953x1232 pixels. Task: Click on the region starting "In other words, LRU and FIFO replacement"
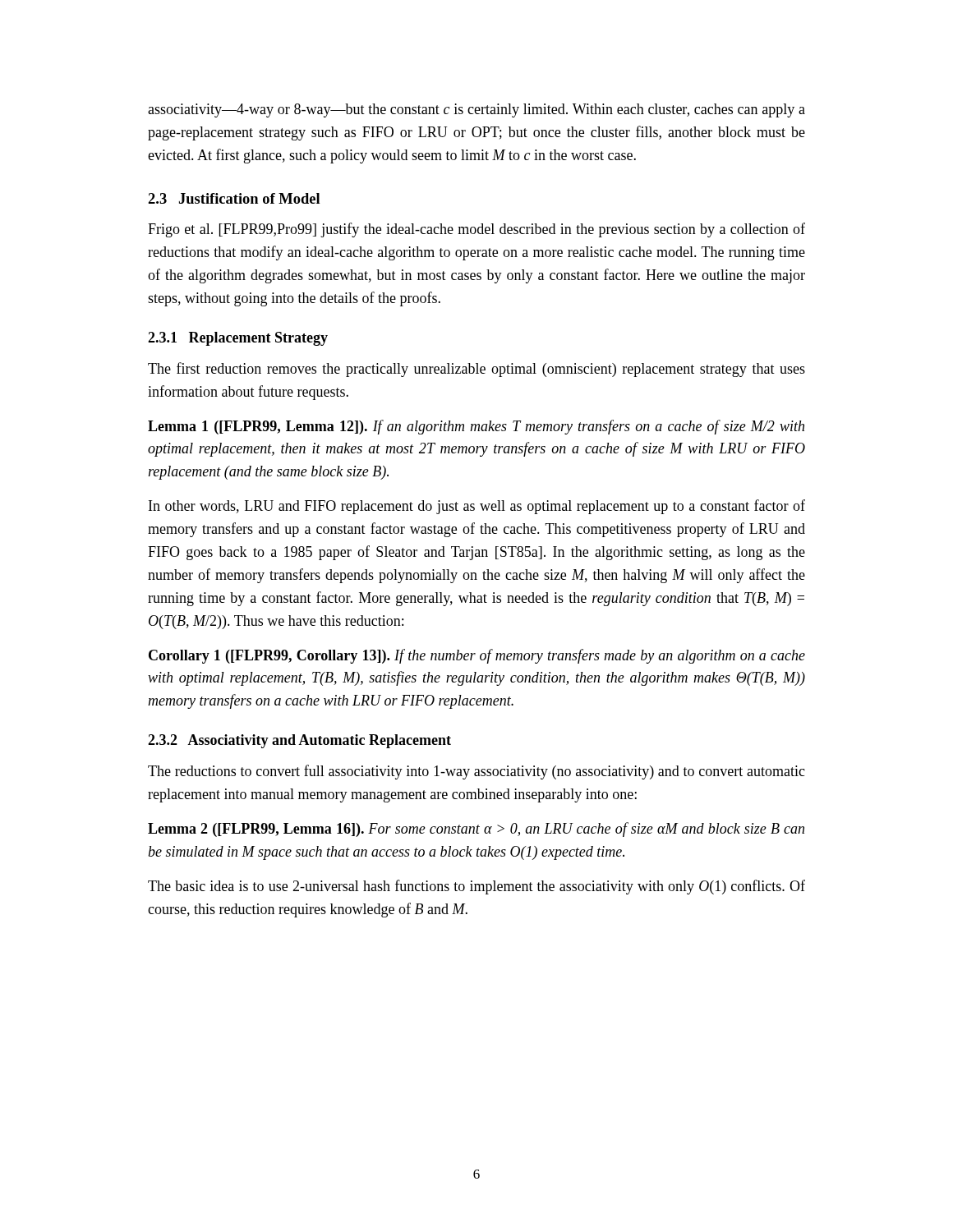(x=476, y=564)
